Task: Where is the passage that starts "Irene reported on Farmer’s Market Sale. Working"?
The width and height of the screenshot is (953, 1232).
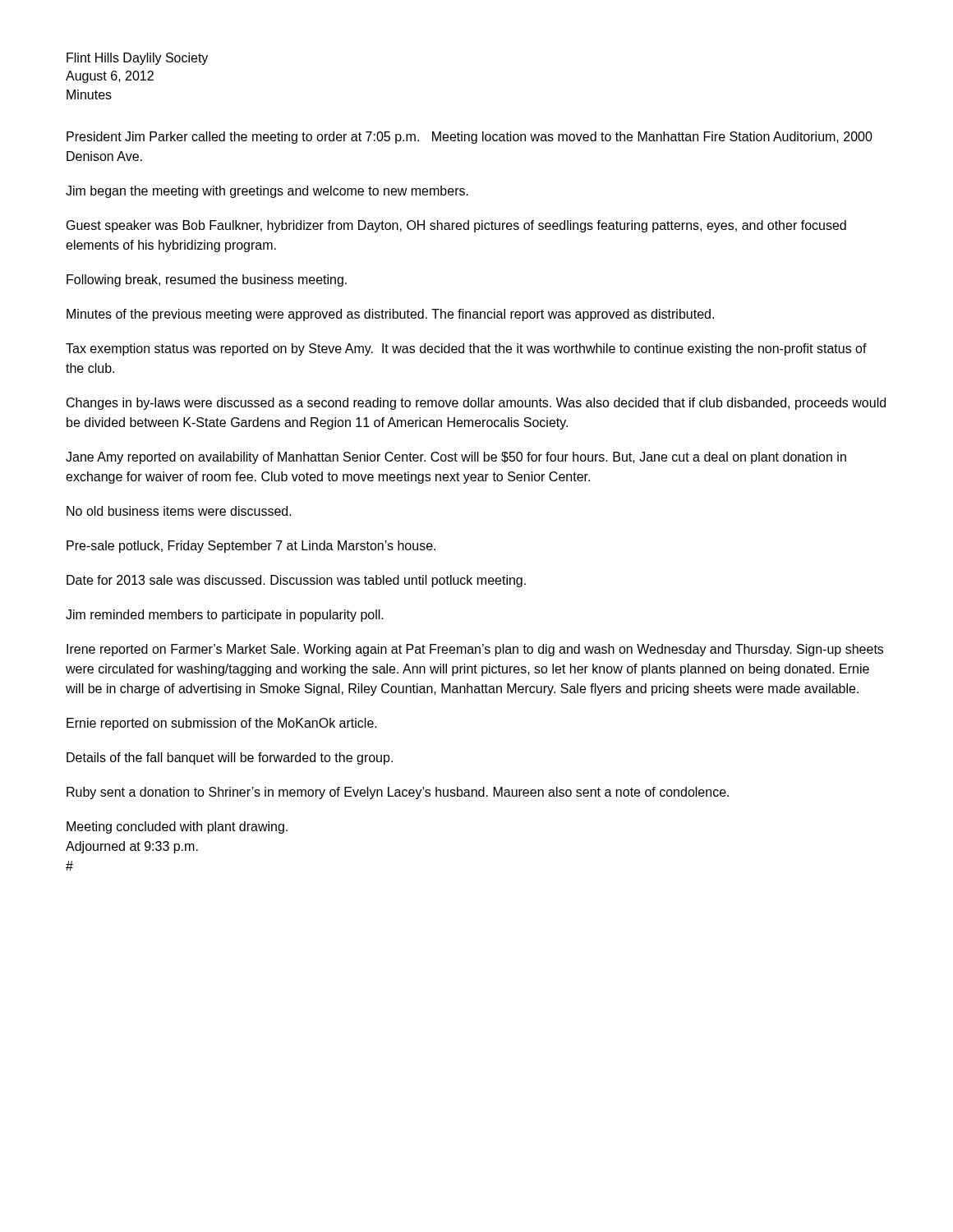Action: click(475, 669)
